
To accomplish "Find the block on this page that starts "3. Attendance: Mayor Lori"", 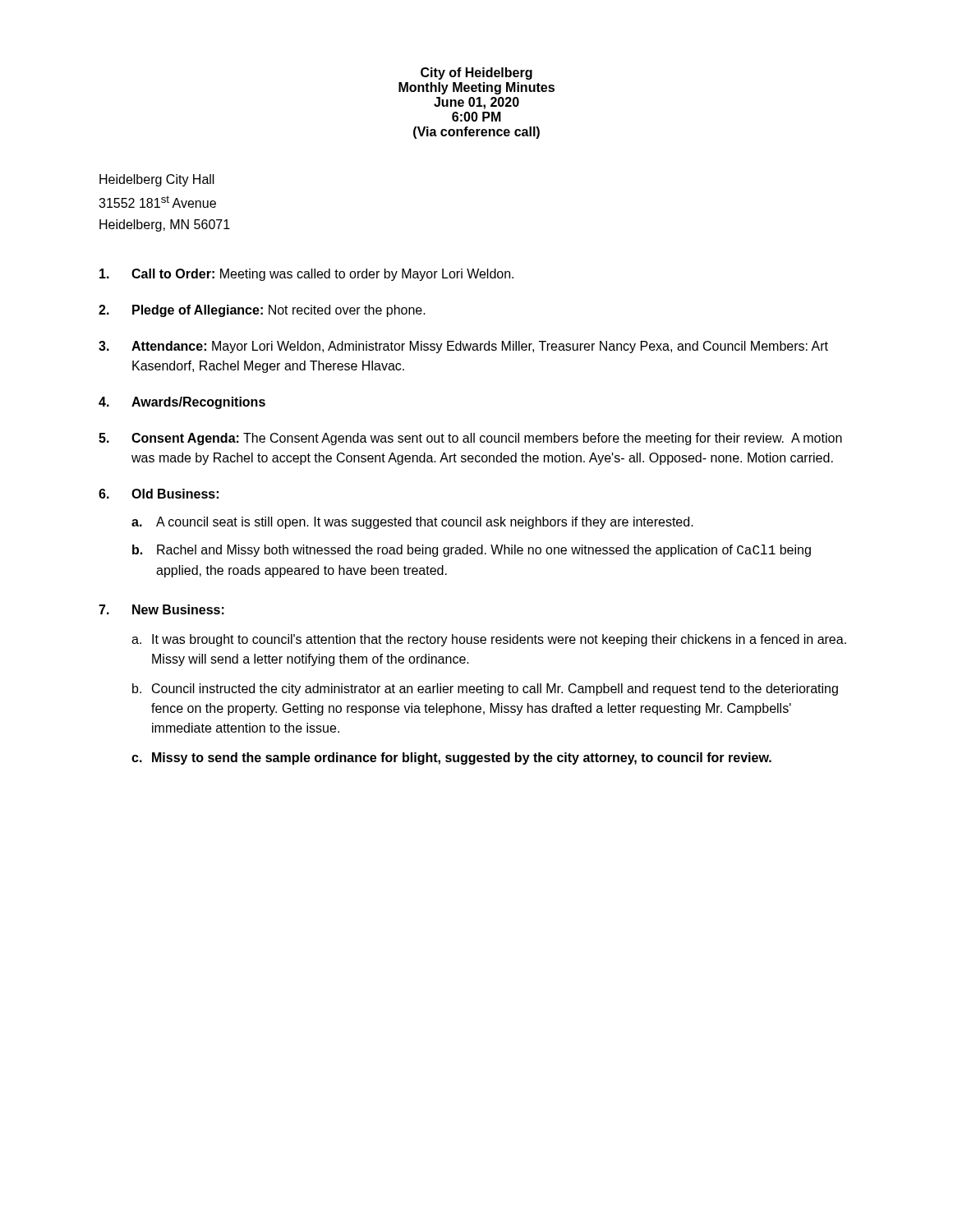I will [x=476, y=357].
